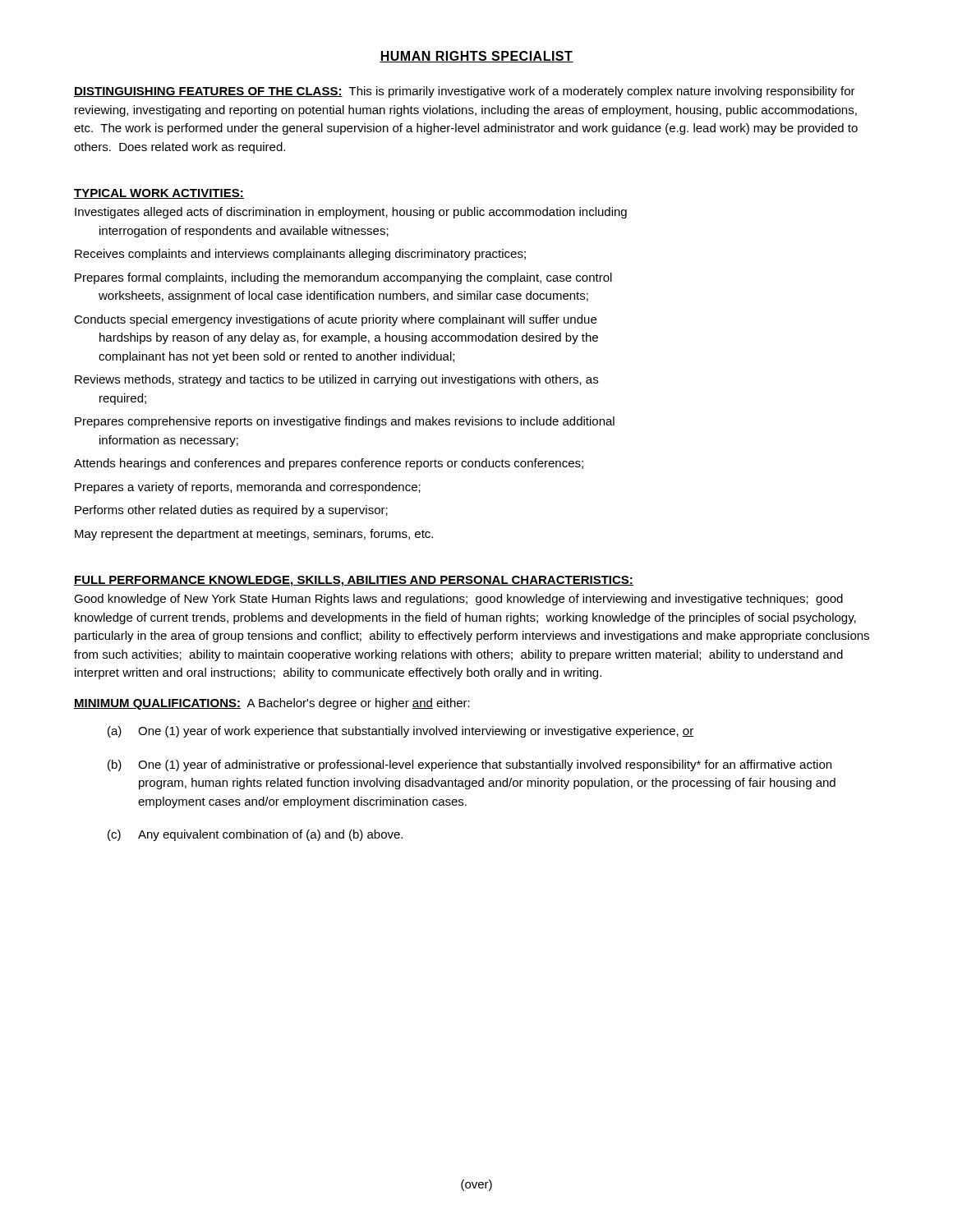Viewport: 953px width, 1232px height.
Task: Point to the block beginning "Performs other related duties"
Action: 231,510
